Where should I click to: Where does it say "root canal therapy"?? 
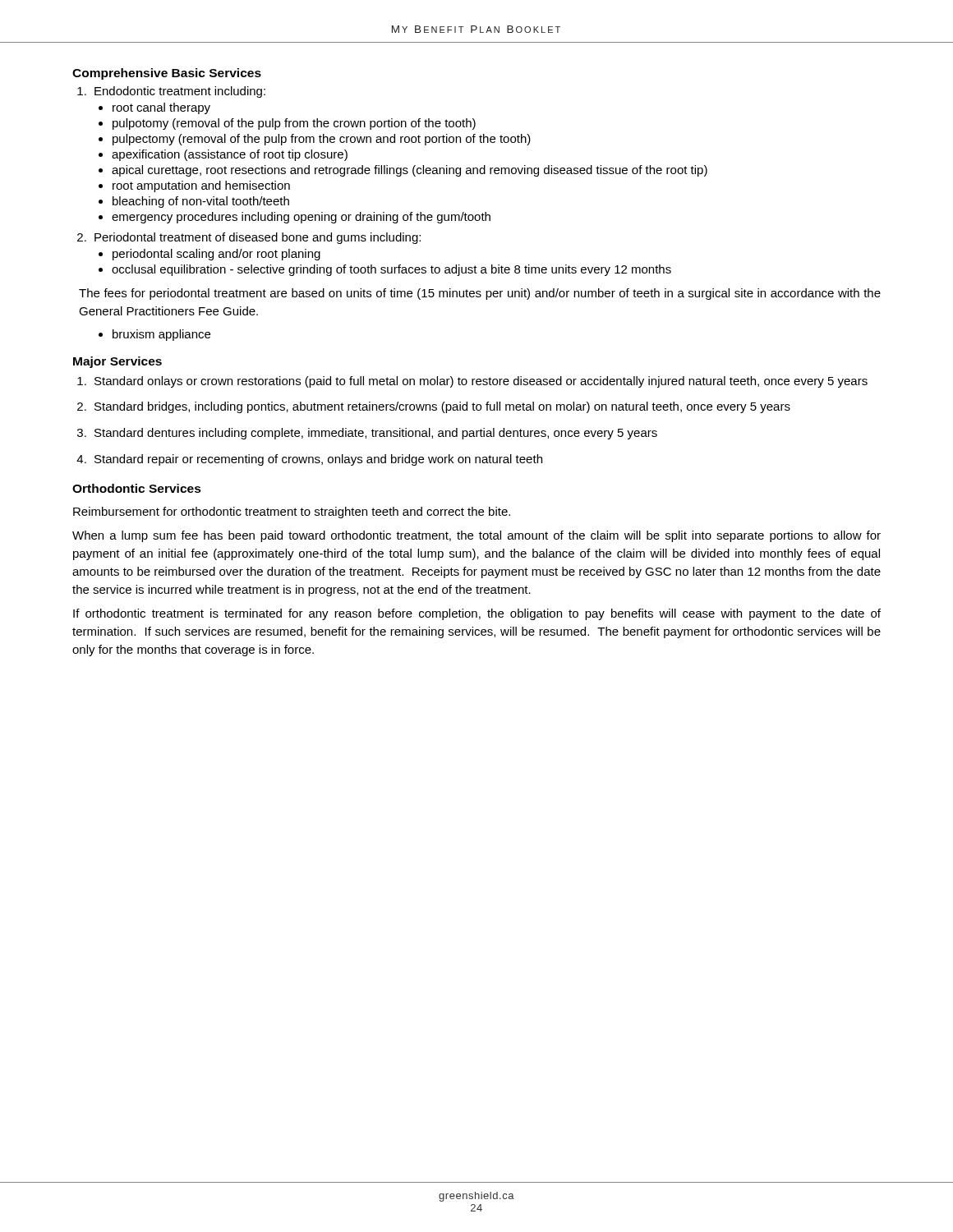click(x=161, y=107)
